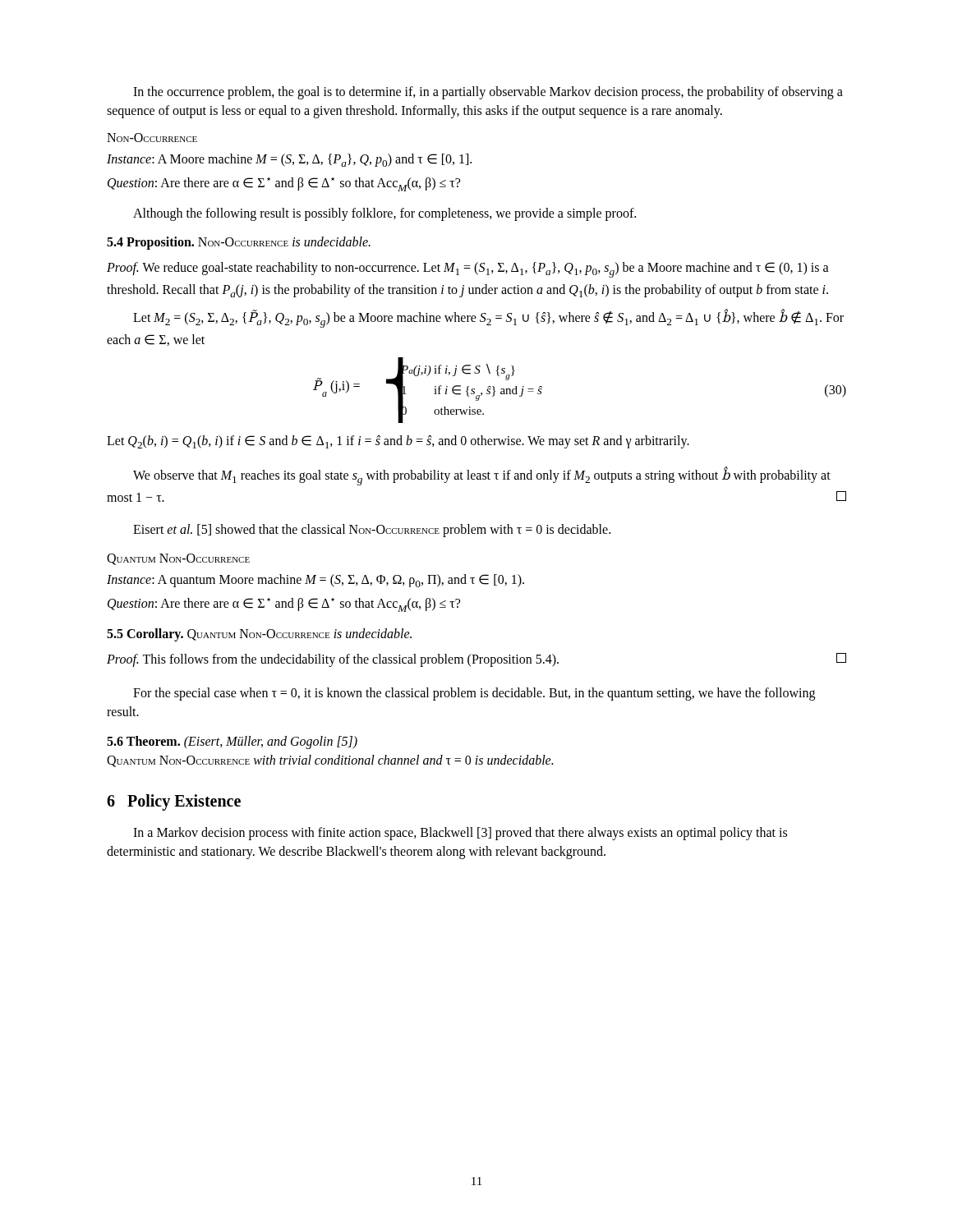Select the element starting "Proof. We reduce goal-state reachability to"
Screen dimensions: 1232x953
click(476, 280)
